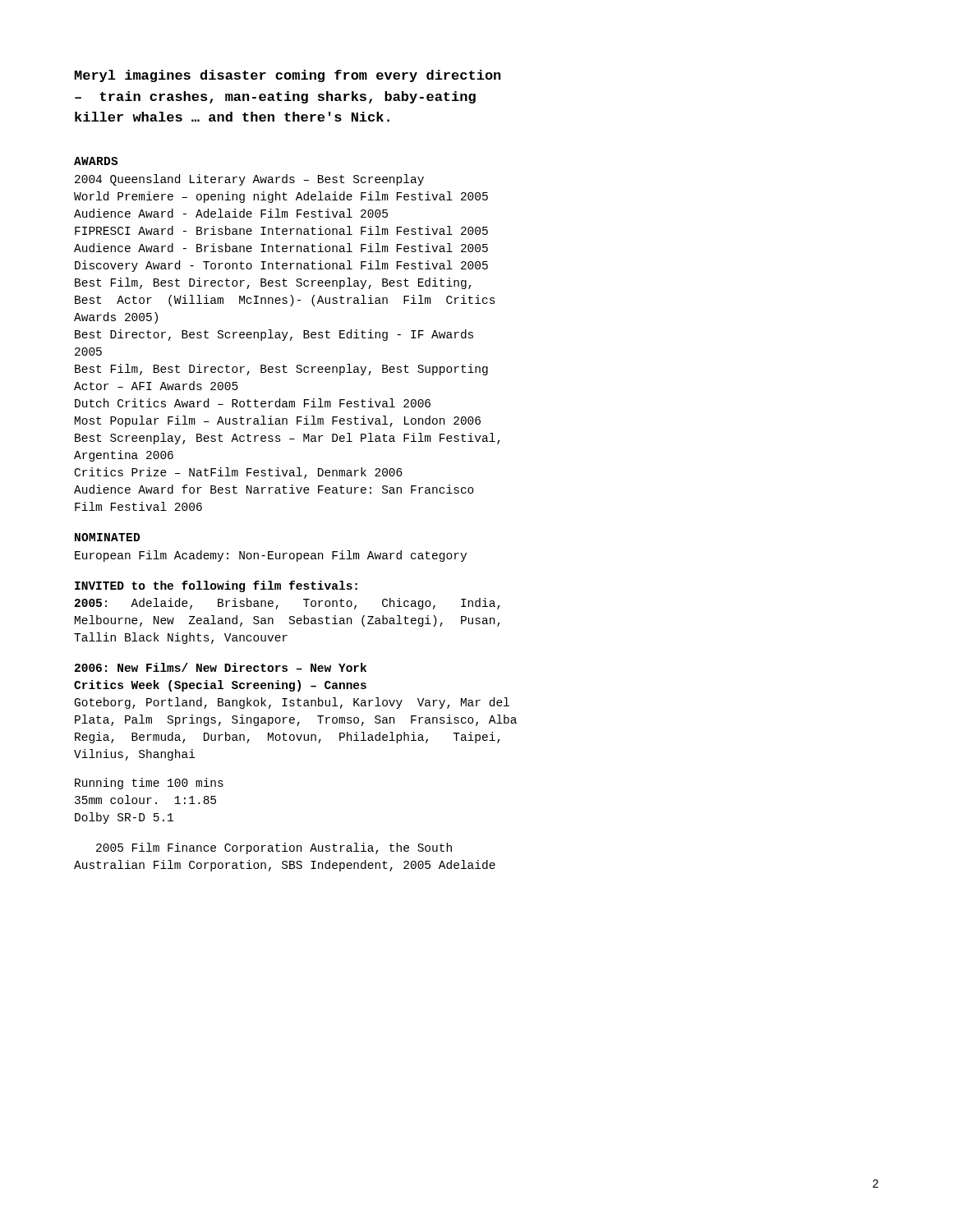The image size is (953, 1232).
Task: Locate the text starting "INVITED to the following"
Action: click(288, 612)
